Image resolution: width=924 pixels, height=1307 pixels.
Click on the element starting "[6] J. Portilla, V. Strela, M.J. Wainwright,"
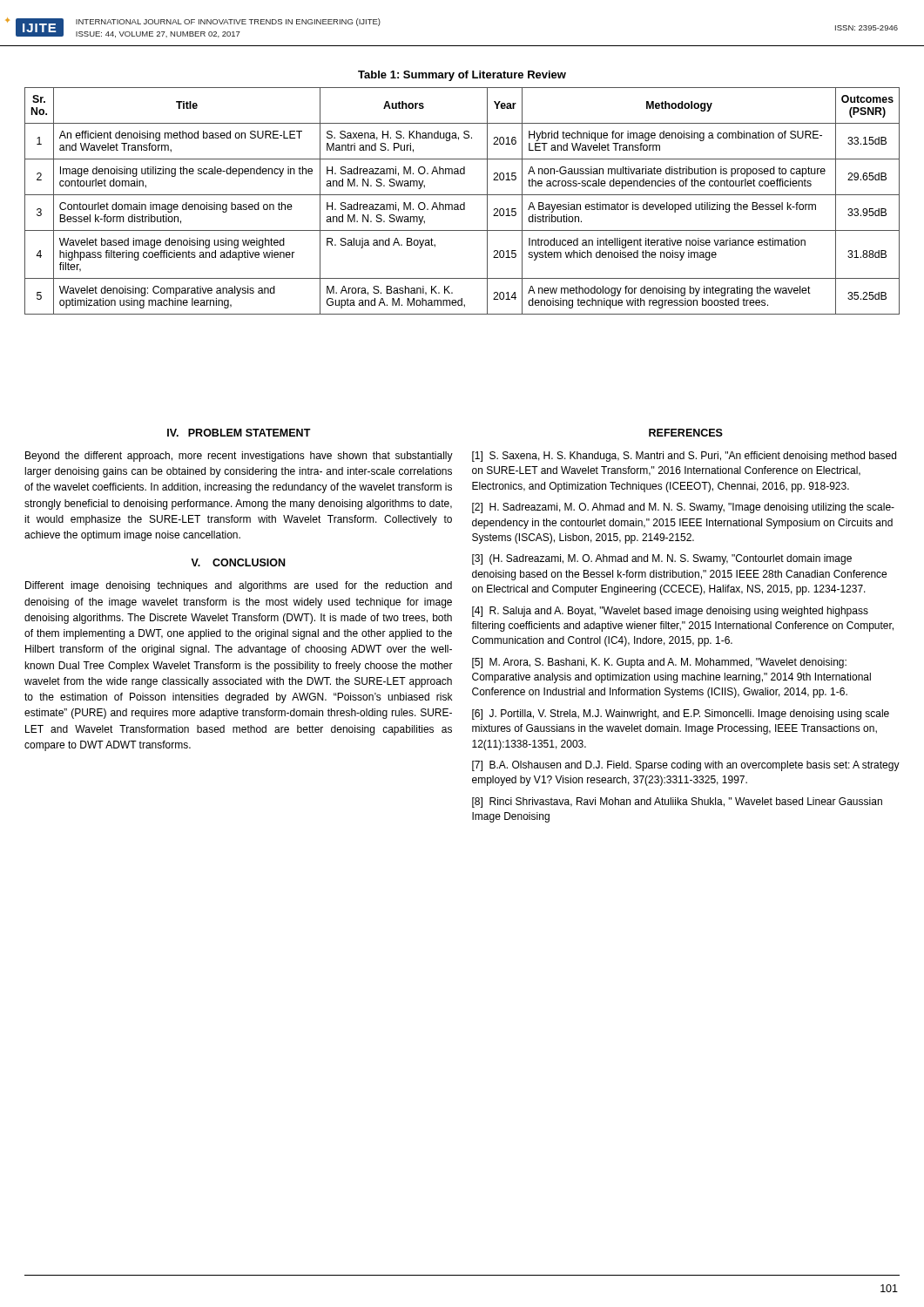point(681,729)
